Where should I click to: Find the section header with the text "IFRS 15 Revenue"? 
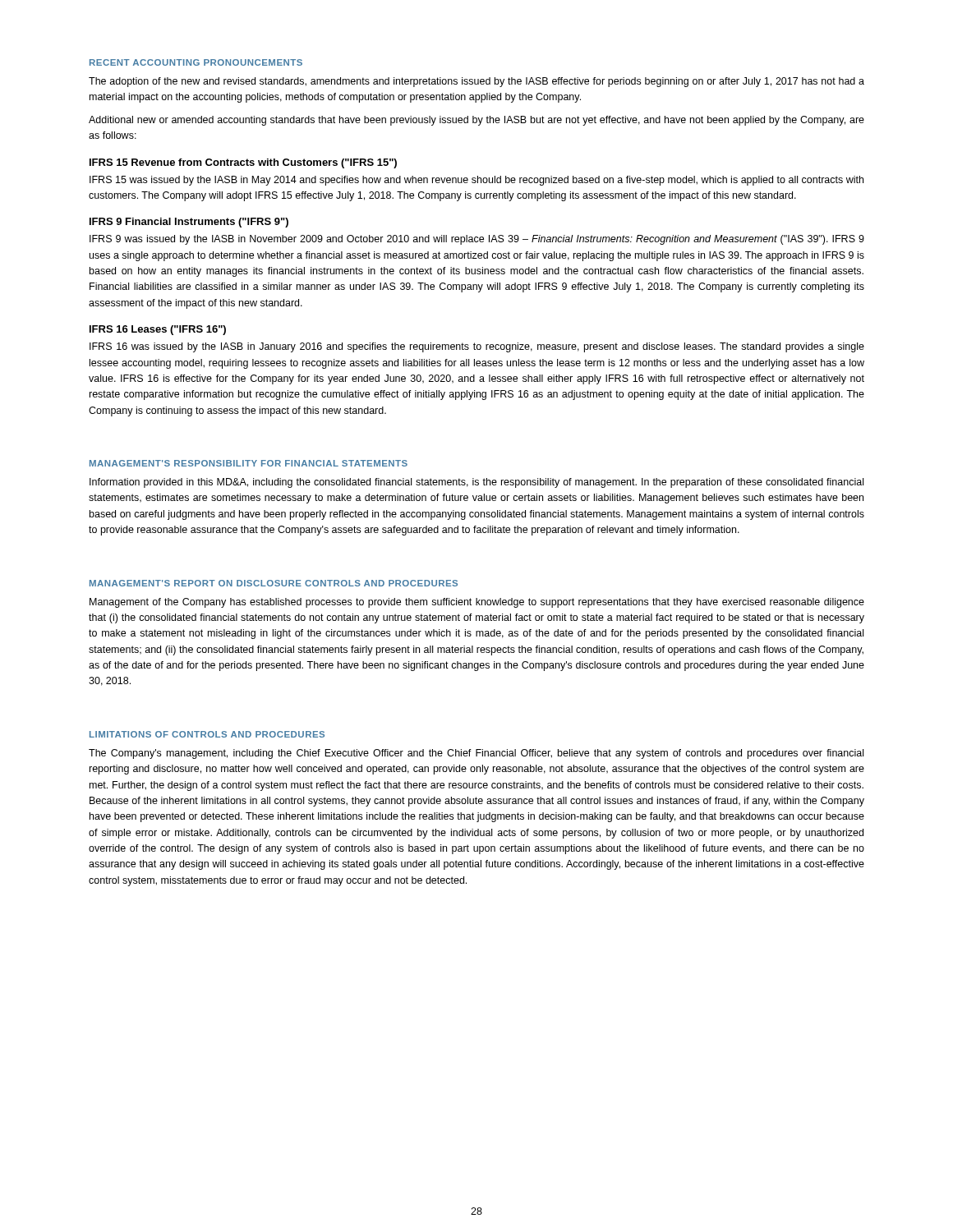[243, 162]
